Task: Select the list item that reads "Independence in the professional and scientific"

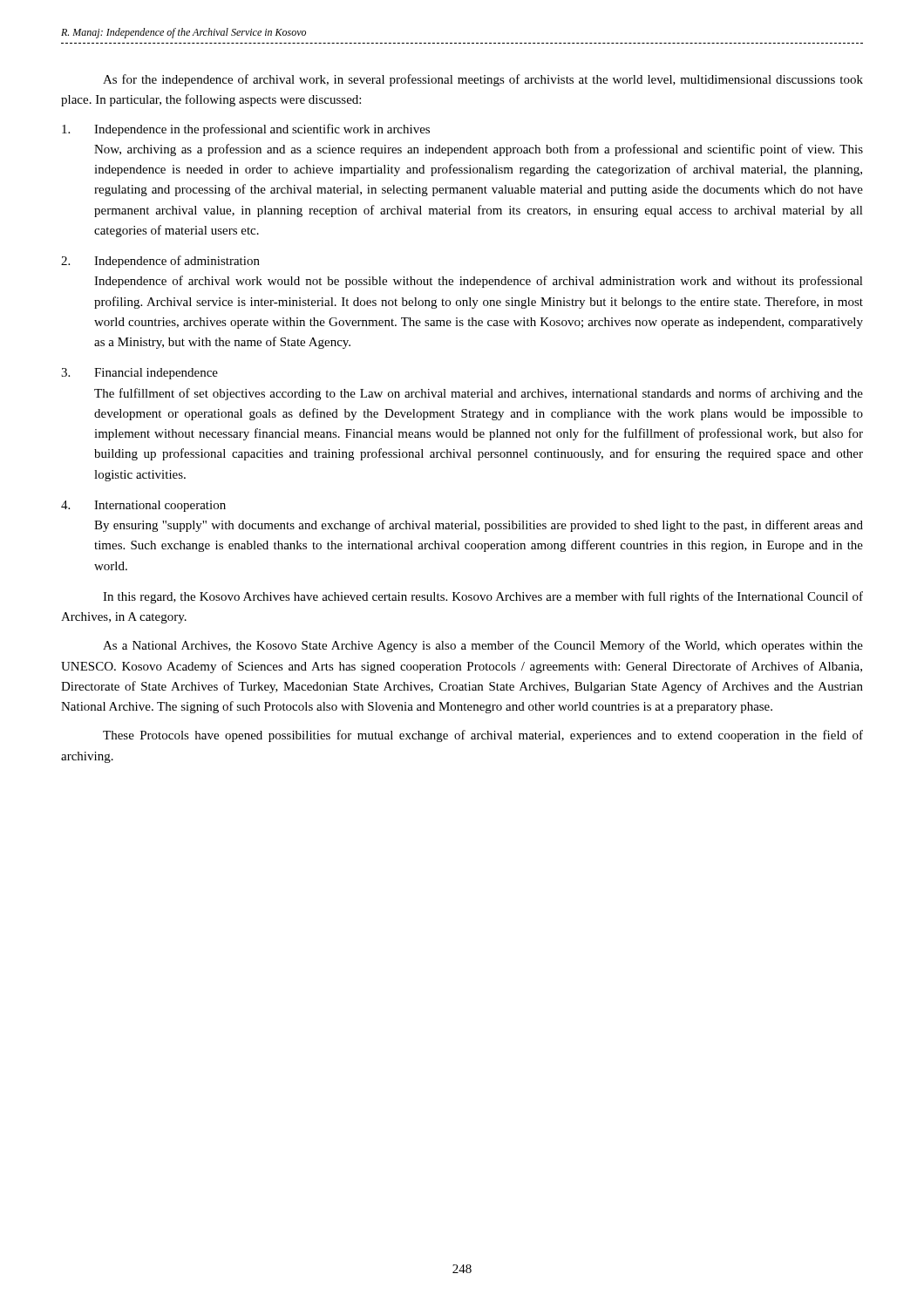Action: tap(462, 180)
